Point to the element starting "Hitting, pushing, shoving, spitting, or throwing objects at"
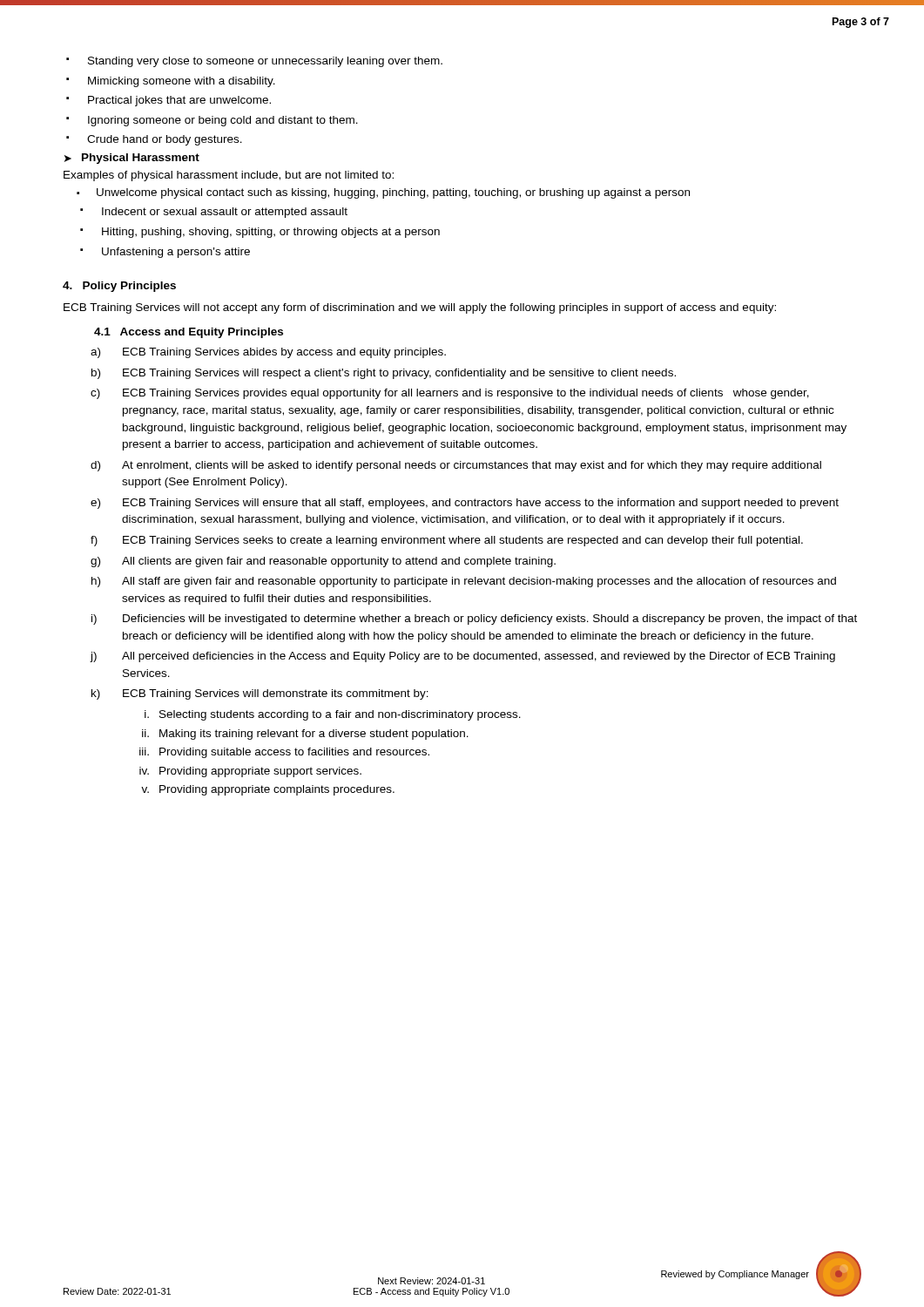Image resolution: width=924 pixels, height=1307 pixels. [x=260, y=233]
